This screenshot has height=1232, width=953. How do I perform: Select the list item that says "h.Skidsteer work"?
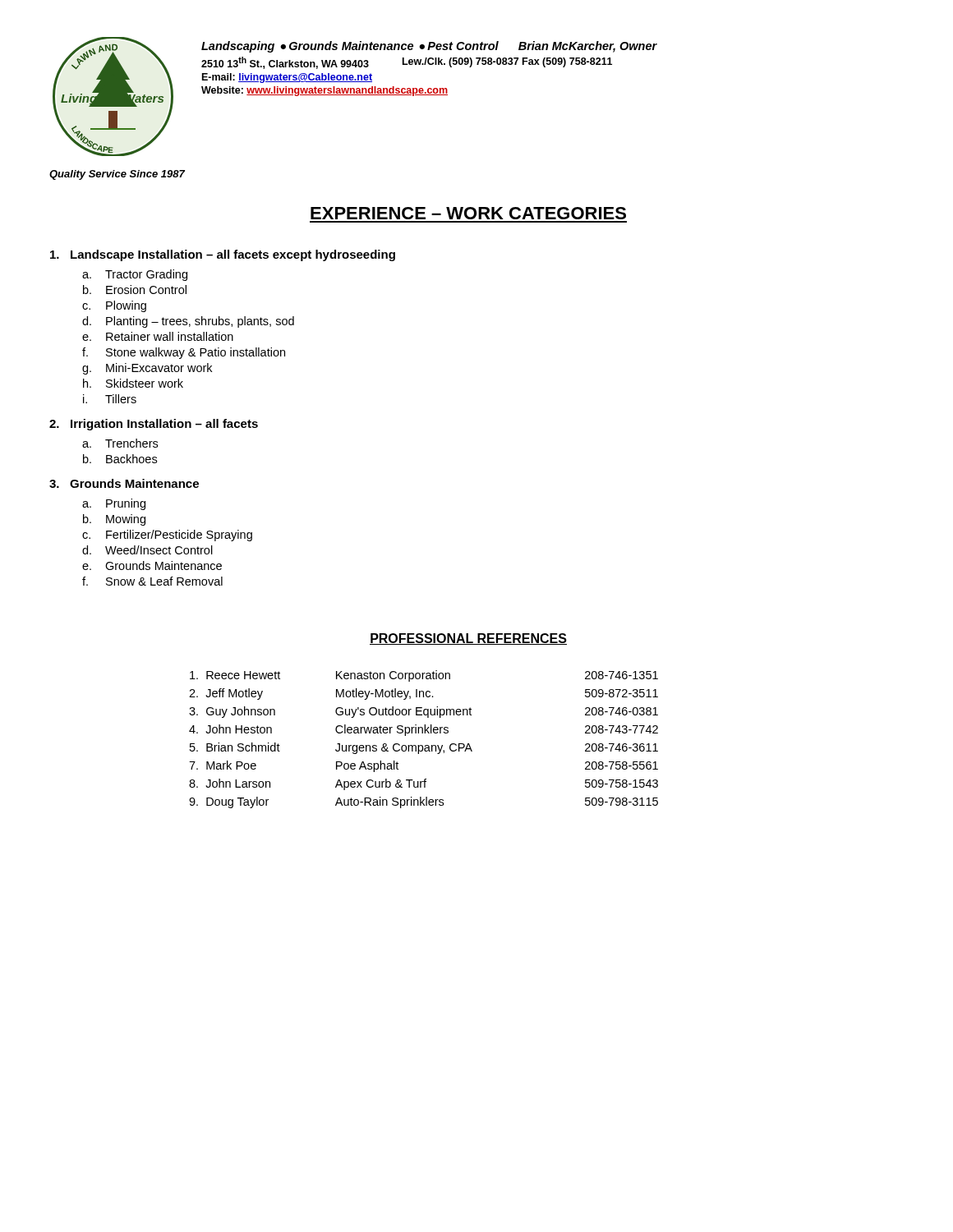[x=133, y=384]
